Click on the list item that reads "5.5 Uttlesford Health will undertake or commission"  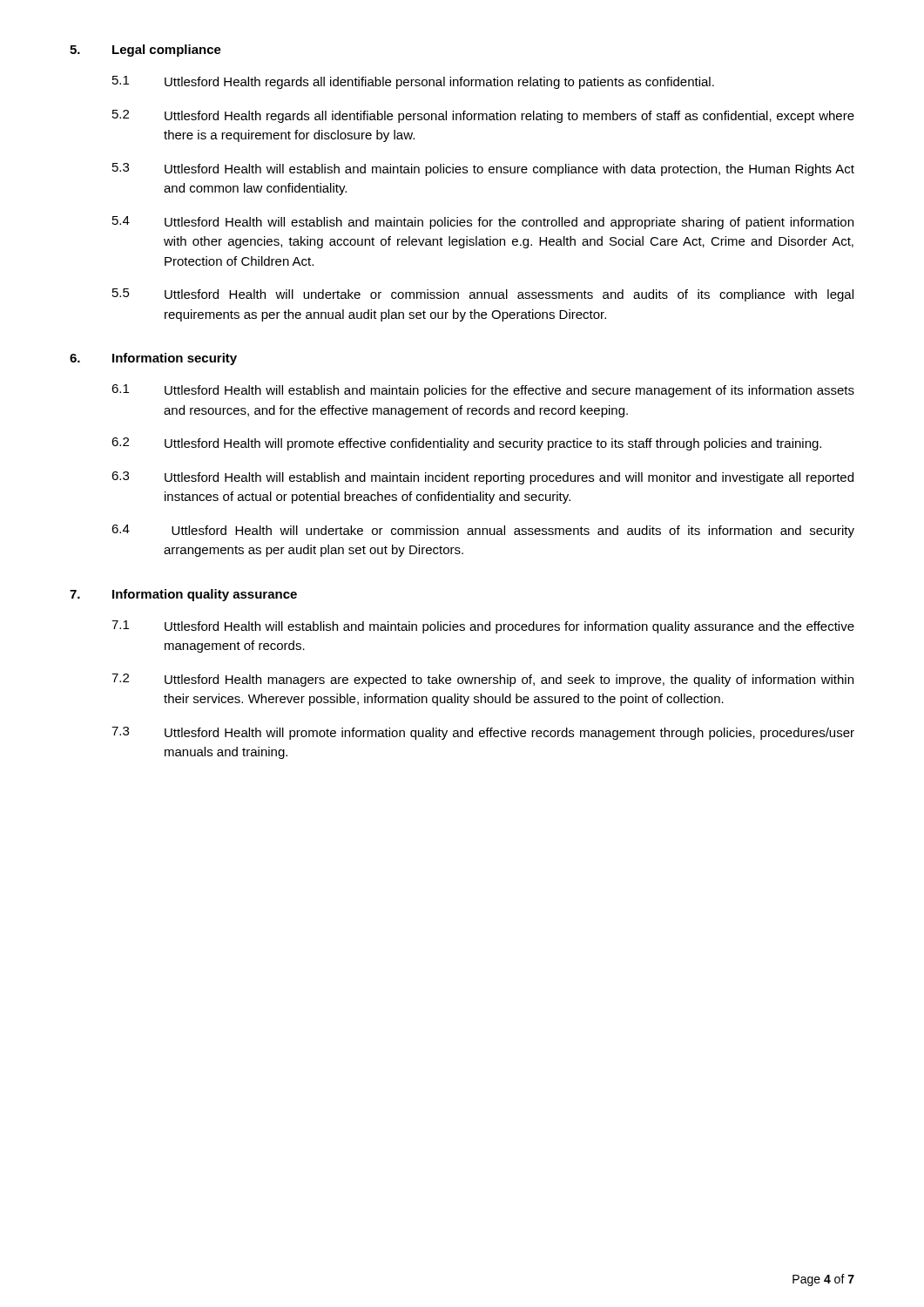point(483,305)
